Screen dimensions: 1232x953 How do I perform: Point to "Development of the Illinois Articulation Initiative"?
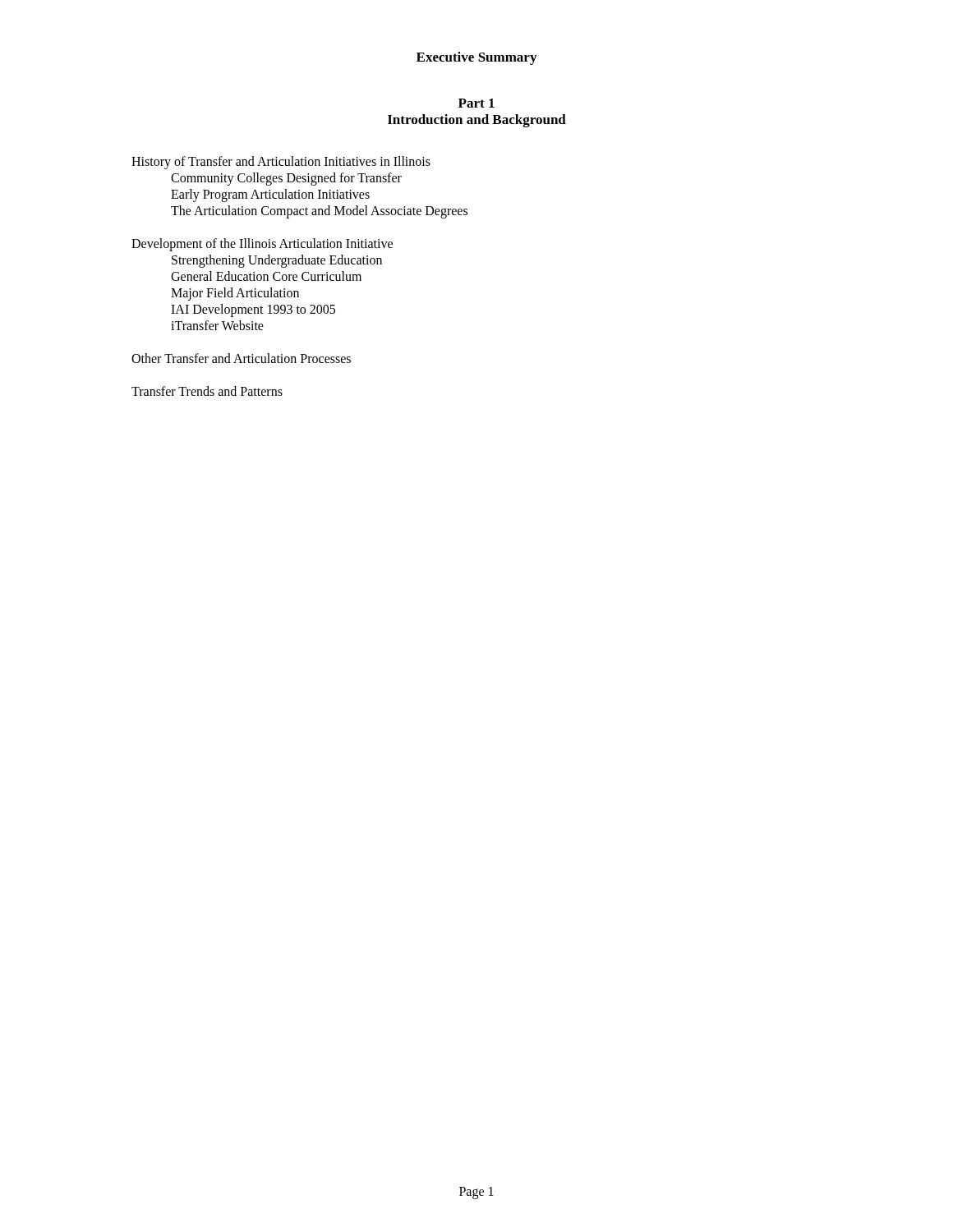[262, 244]
